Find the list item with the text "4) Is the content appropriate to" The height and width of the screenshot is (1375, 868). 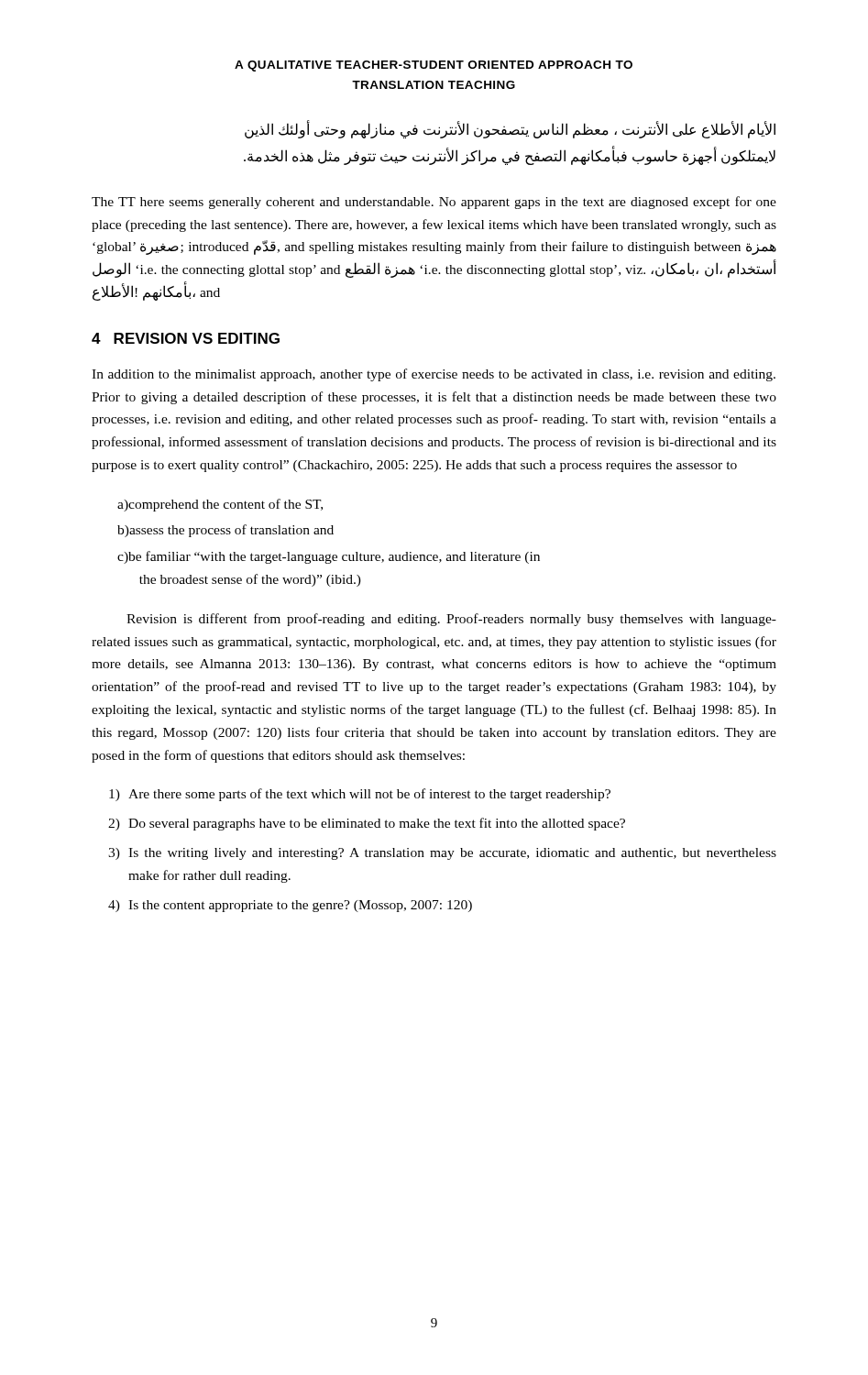[434, 905]
